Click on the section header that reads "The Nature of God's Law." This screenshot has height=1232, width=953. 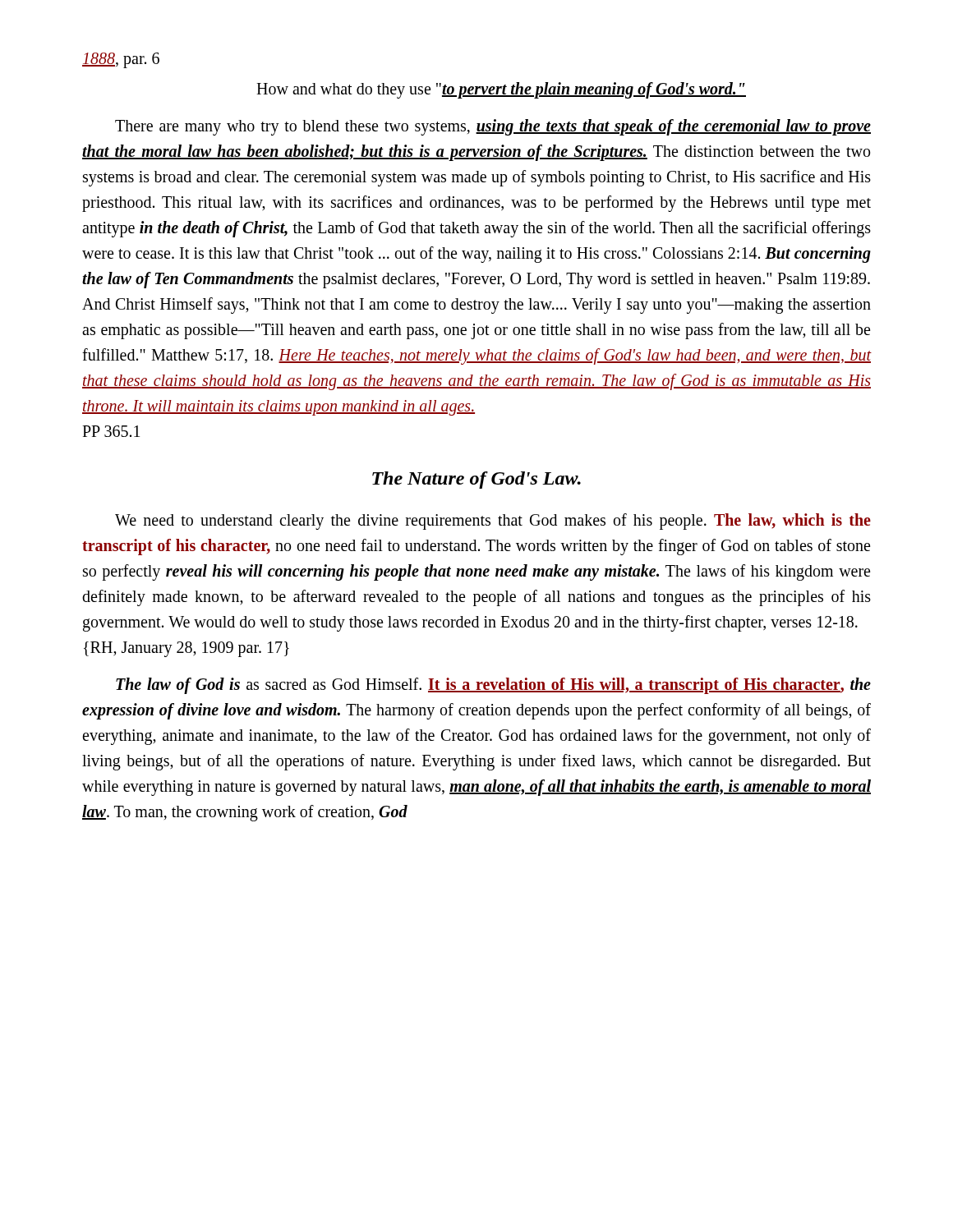pyautogui.click(x=476, y=478)
